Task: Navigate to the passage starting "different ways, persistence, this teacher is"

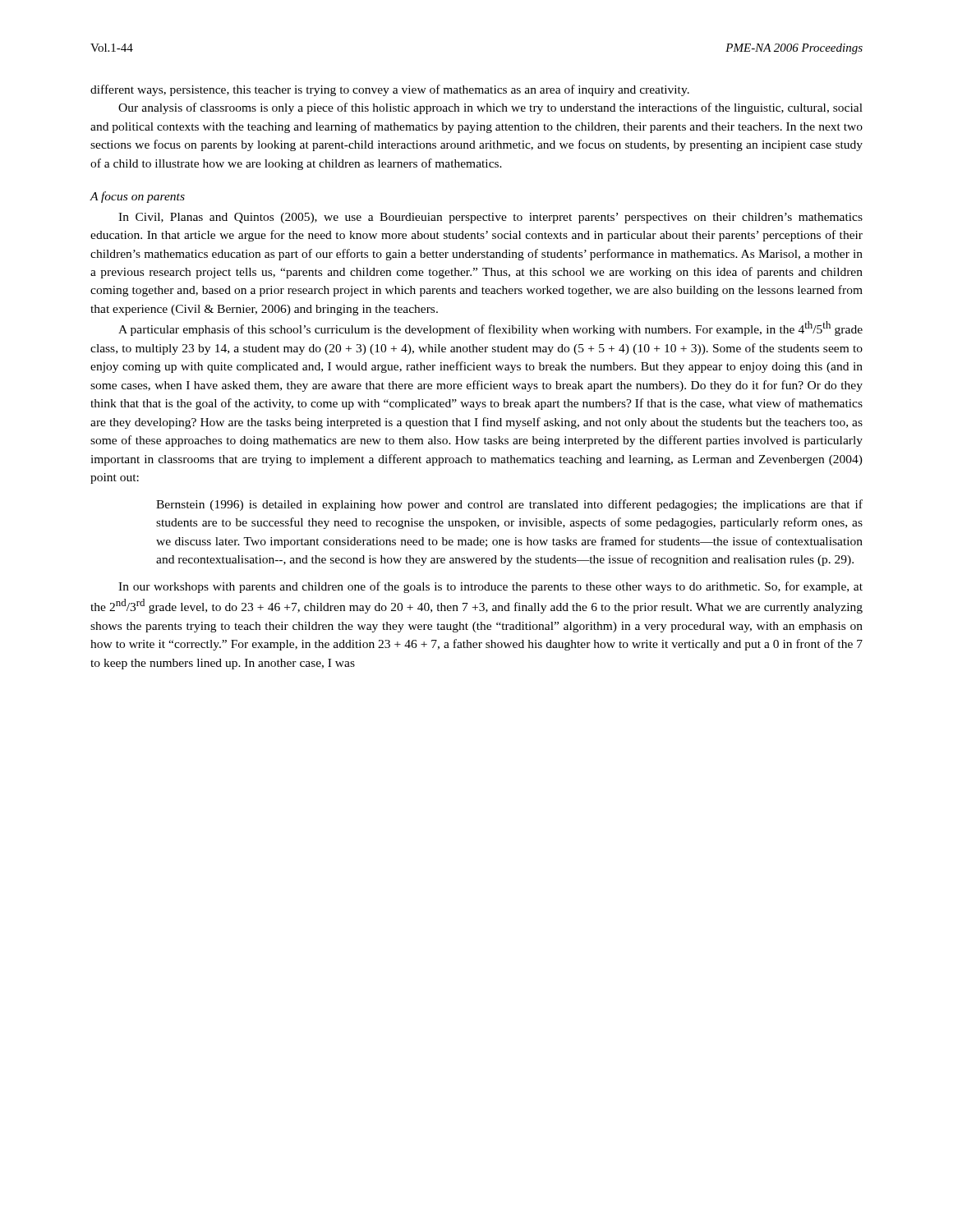Action: tap(476, 126)
